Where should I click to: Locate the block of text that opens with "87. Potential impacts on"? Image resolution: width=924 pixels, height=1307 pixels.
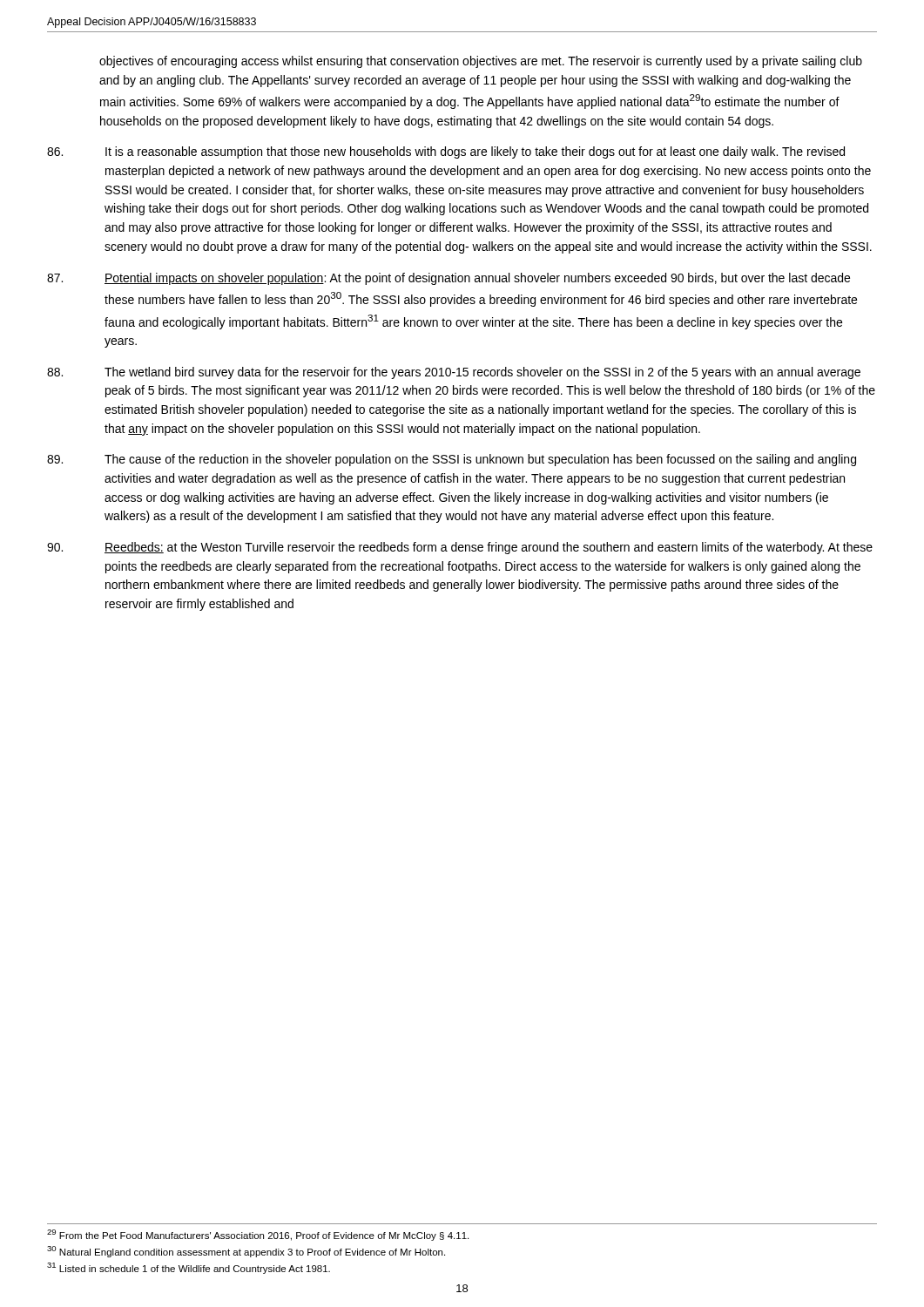(462, 310)
